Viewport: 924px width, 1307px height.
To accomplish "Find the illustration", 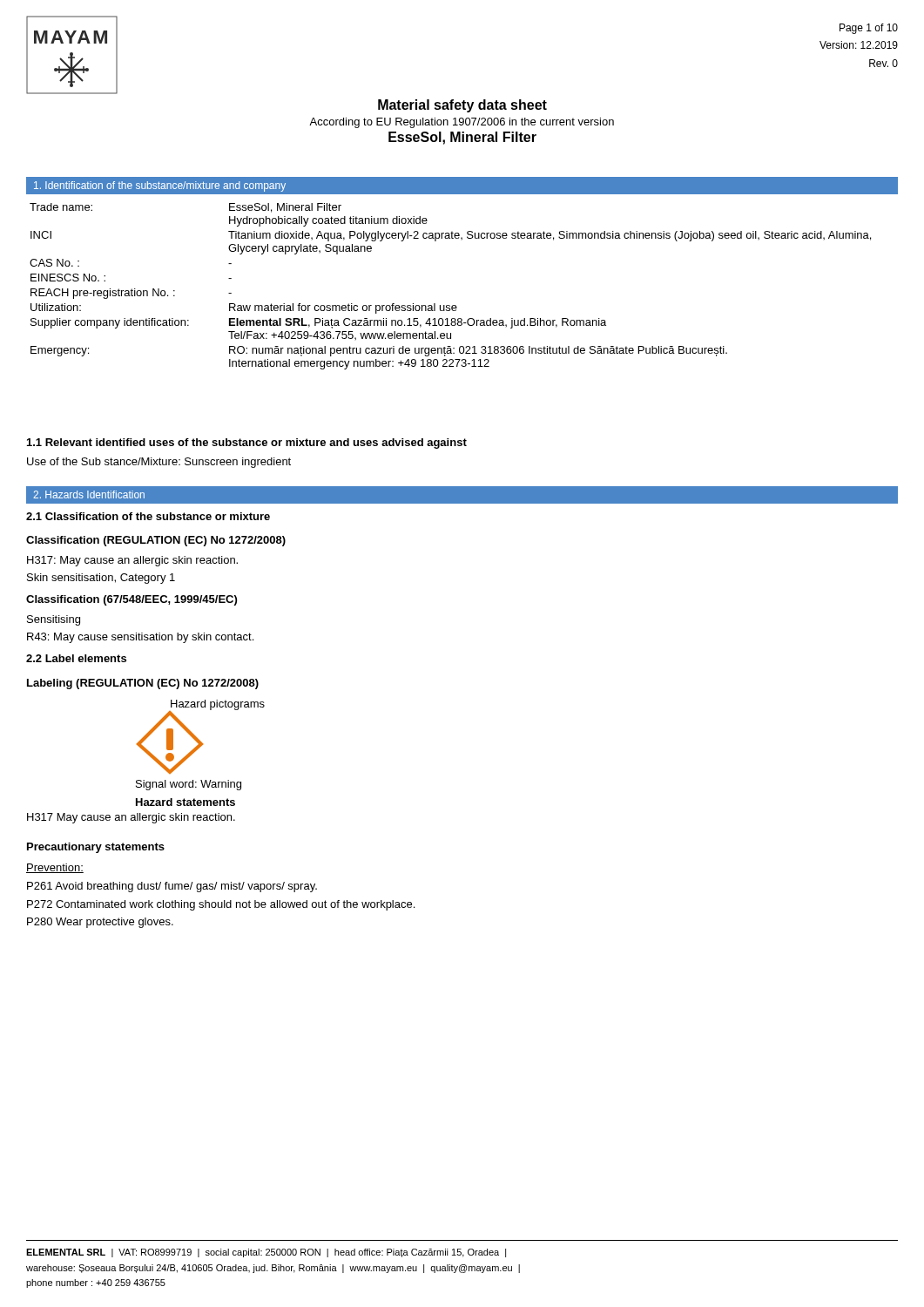I will pyautogui.click(x=170, y=742).
